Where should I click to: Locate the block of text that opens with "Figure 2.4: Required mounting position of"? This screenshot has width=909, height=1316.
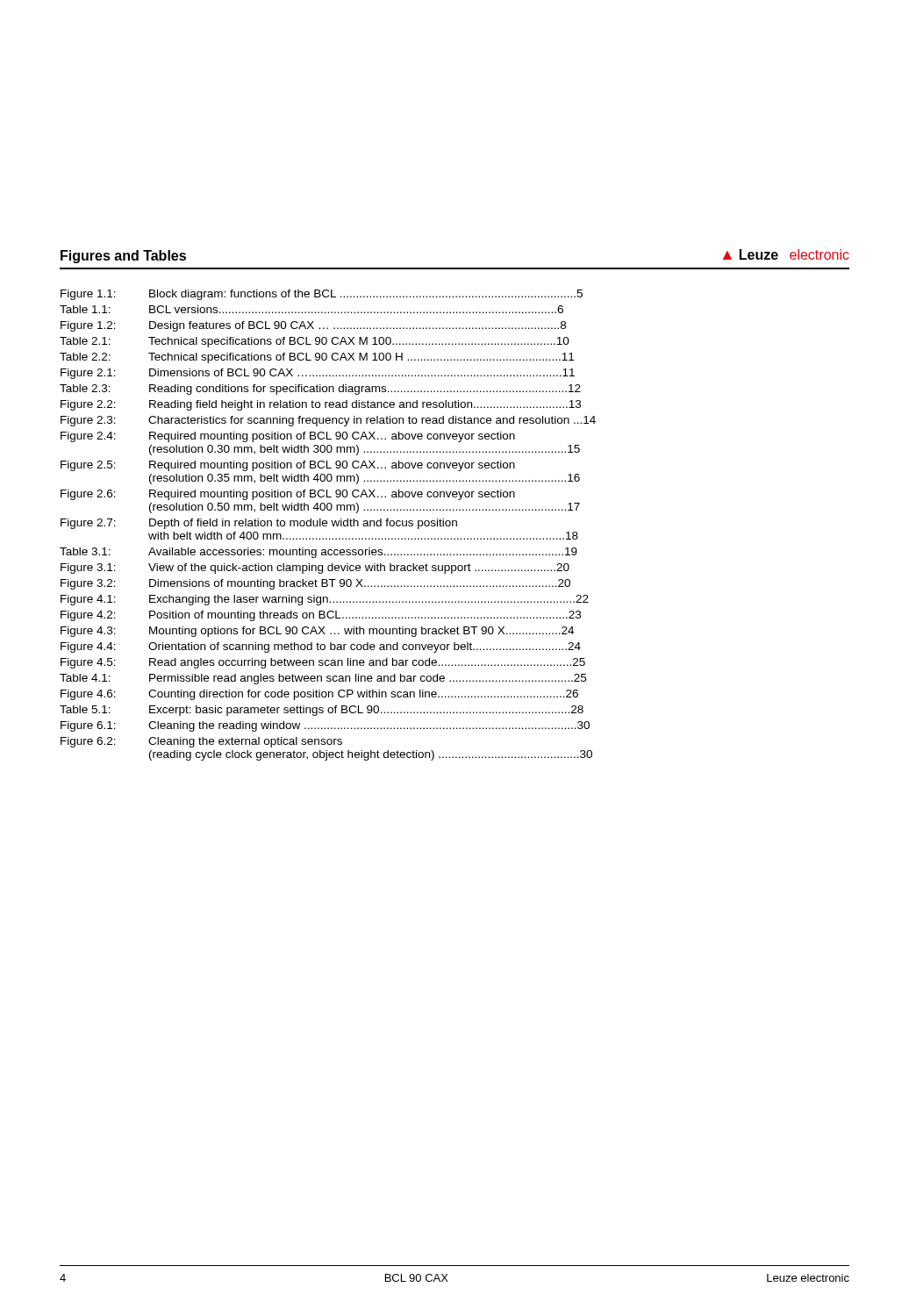click(454, 442)
